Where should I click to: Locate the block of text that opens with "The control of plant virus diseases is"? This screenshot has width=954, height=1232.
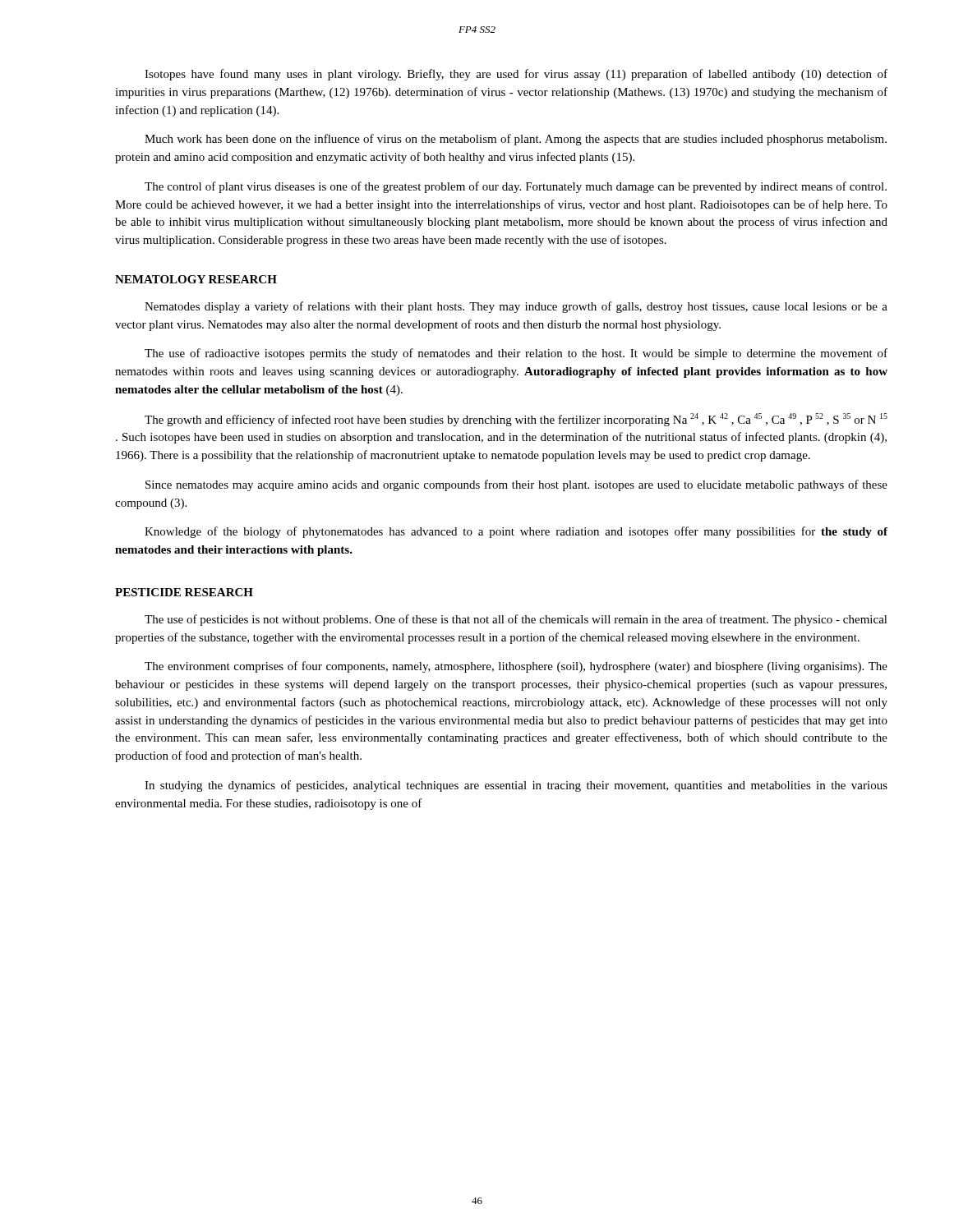point(501,214)
